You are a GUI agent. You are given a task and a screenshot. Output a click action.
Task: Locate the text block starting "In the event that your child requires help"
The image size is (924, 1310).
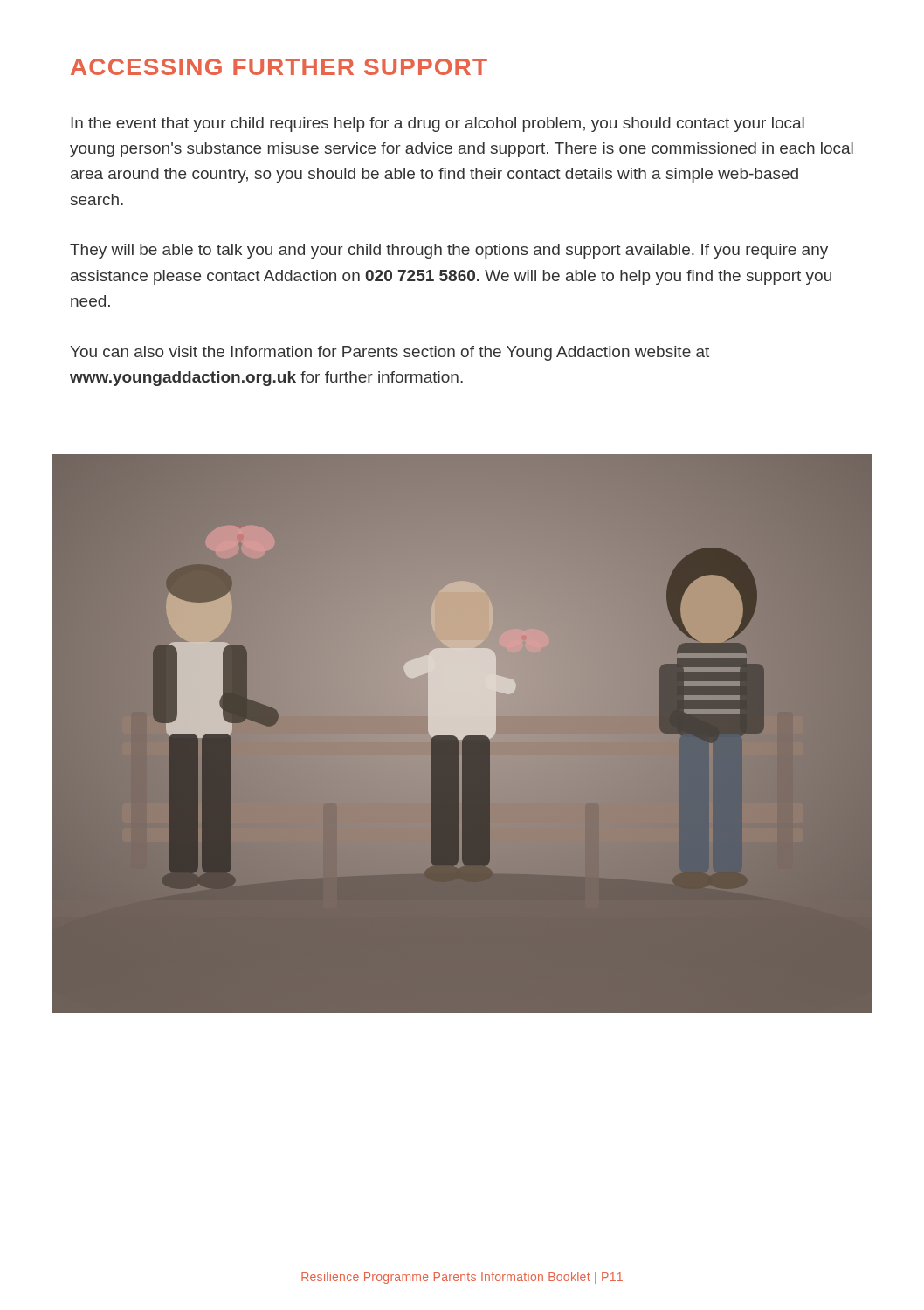462,161
